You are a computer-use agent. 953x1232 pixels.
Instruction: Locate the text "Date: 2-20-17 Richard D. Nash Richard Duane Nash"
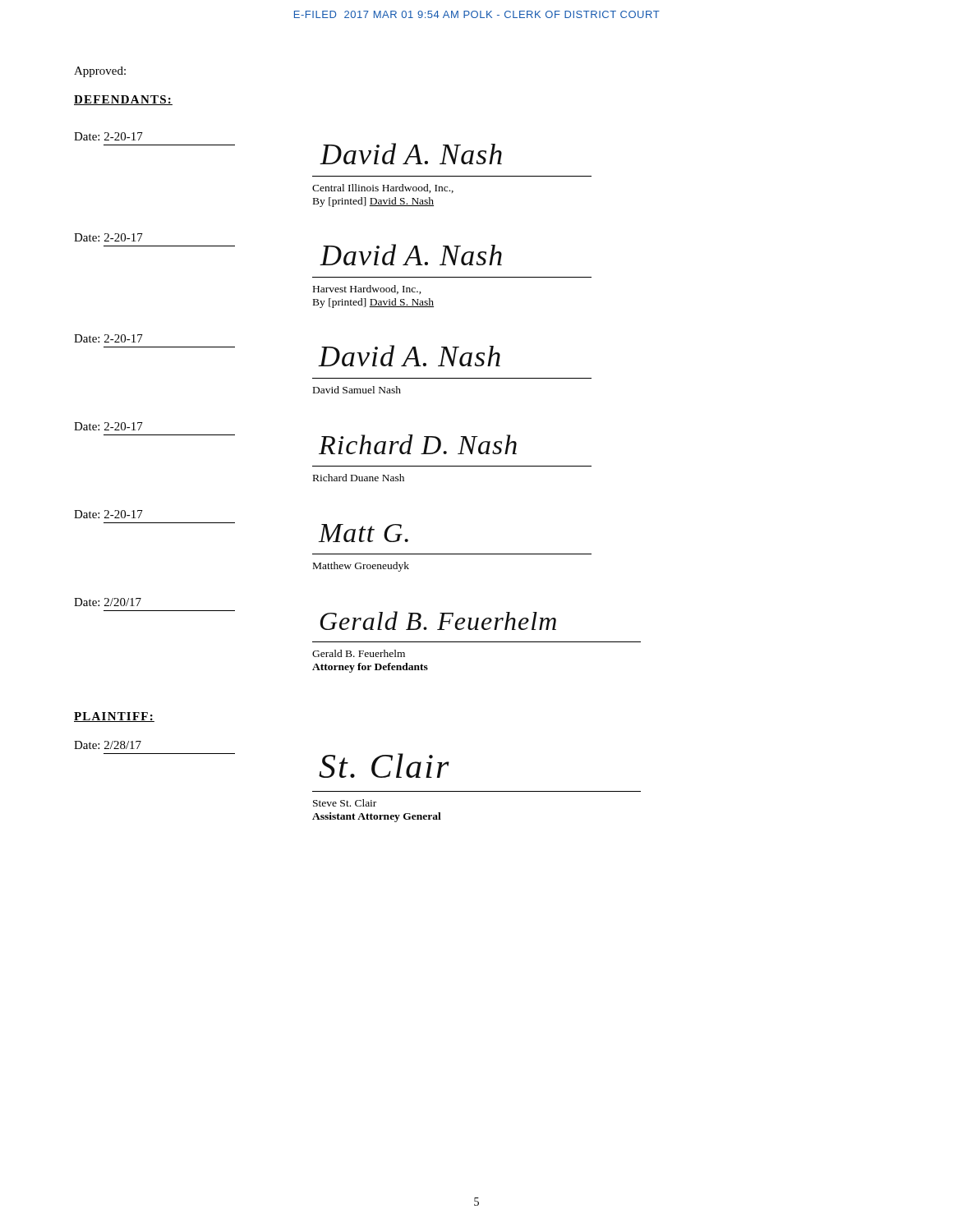pyautogui.click(x=489, y=452)
